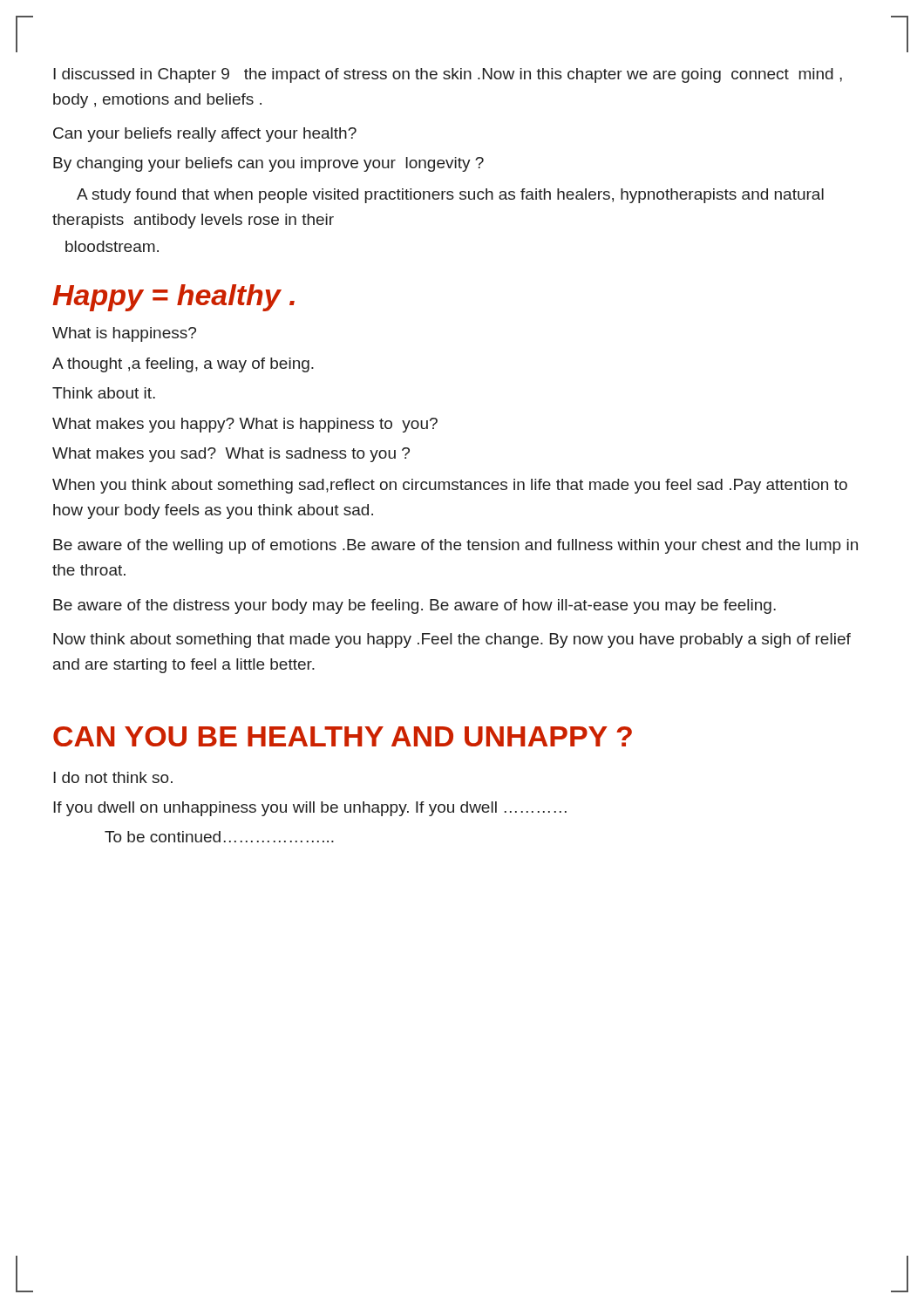Find "I do not think so." on this page
The width and height of the screenshot is (924, 1308).
click(x=113, y=777)
